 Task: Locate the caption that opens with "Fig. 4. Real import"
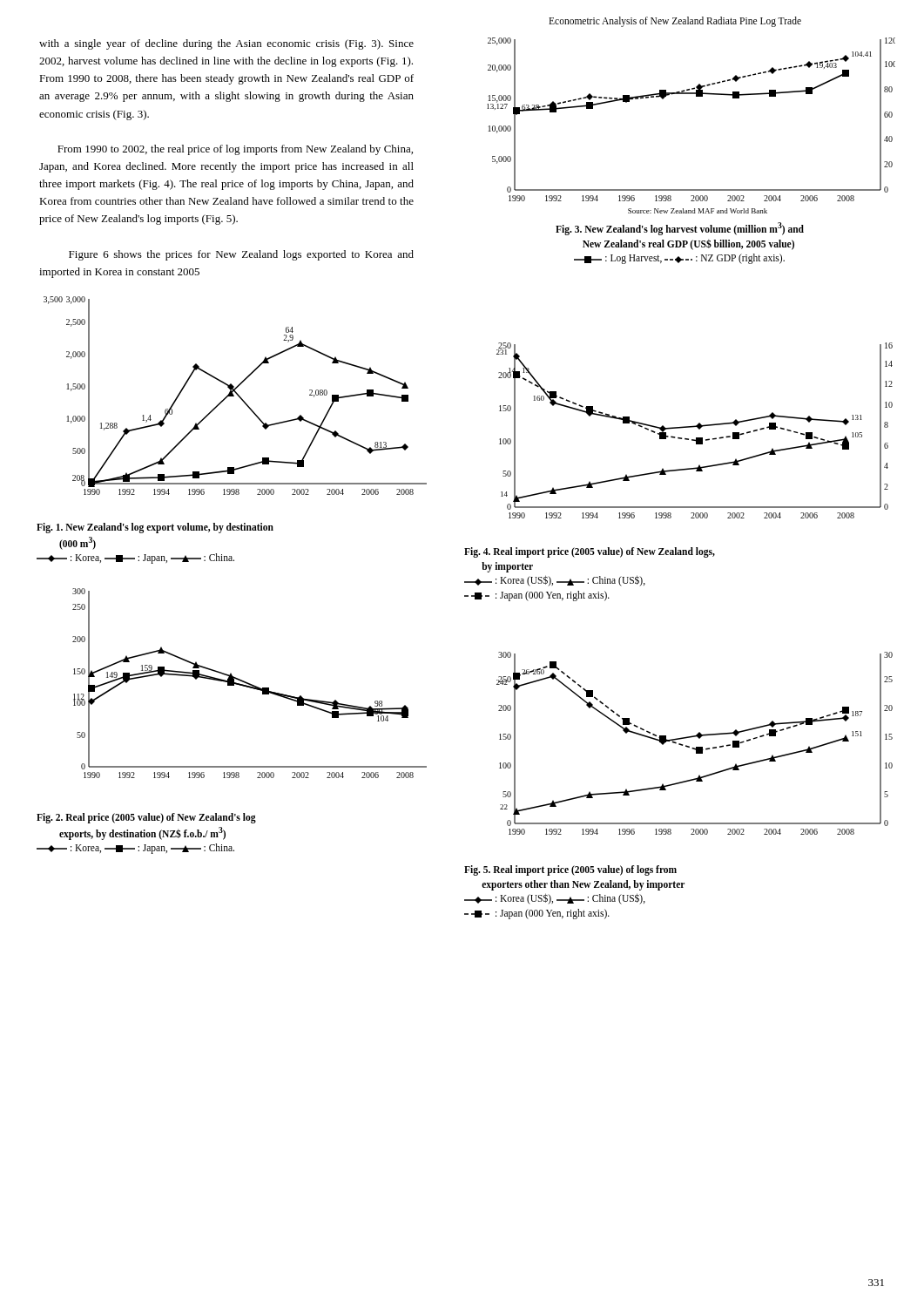coord(632,554)
